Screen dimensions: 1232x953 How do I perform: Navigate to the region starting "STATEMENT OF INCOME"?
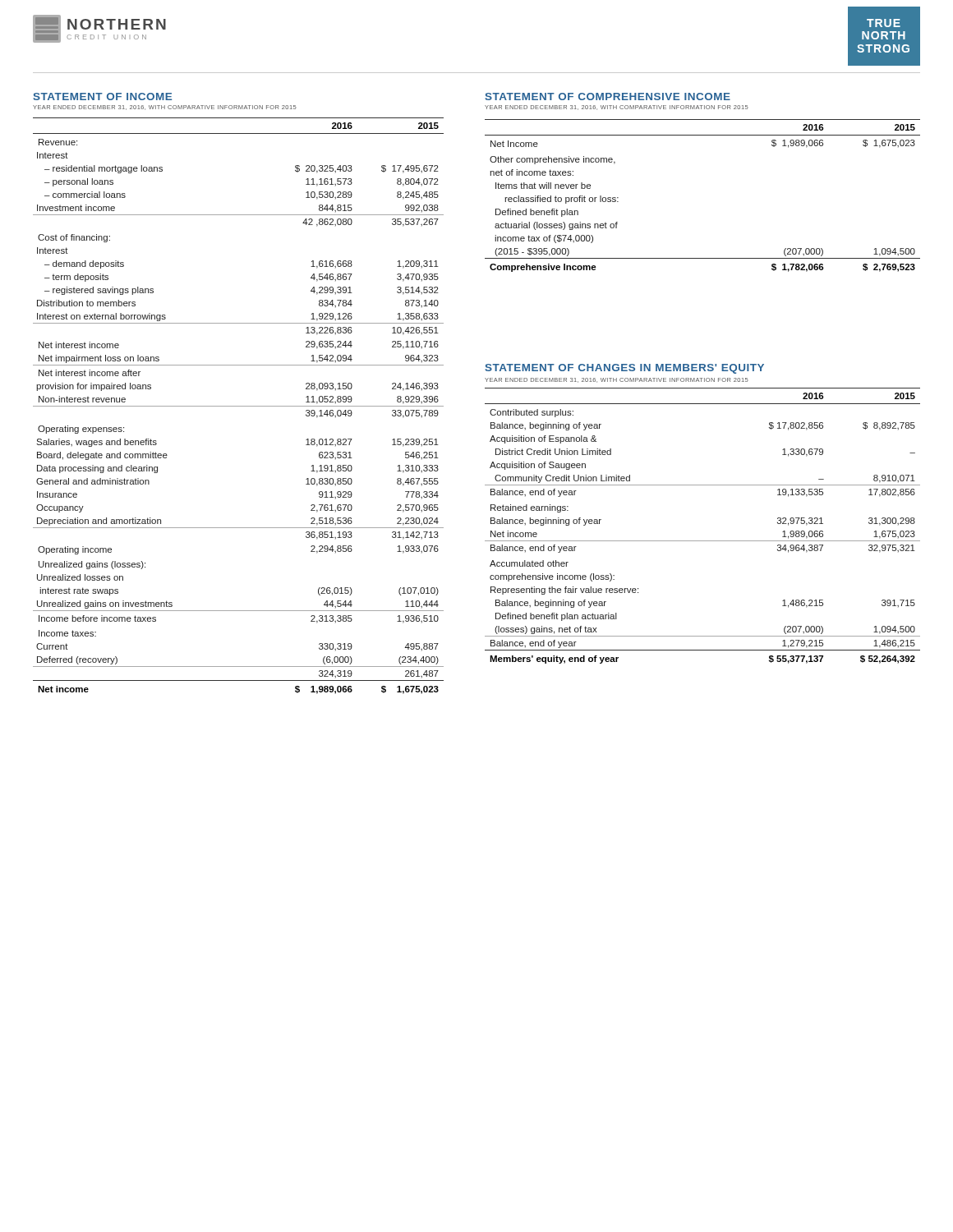point(103,96)
